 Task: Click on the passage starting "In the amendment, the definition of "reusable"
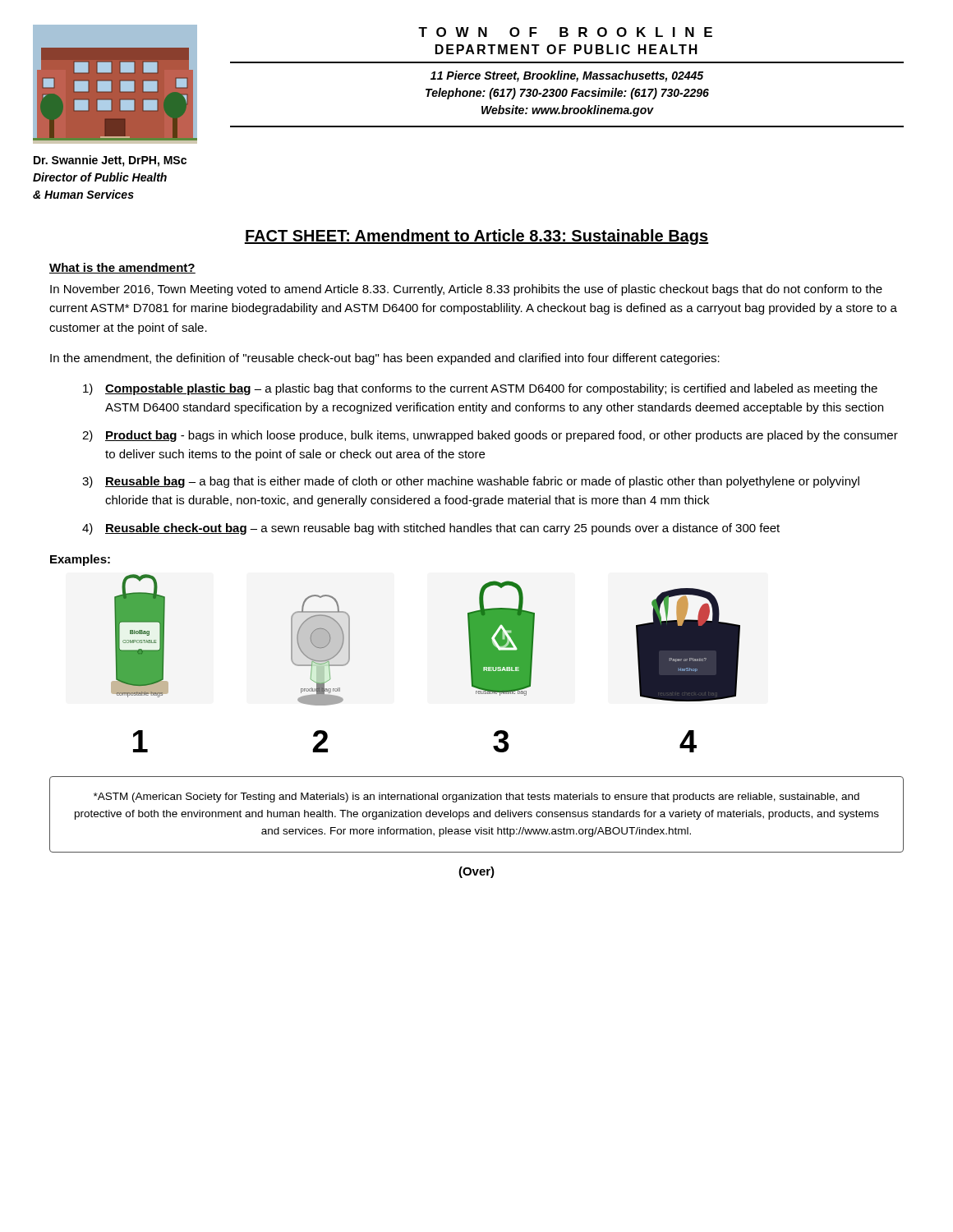pyautogui.click(x=385, y=357)
